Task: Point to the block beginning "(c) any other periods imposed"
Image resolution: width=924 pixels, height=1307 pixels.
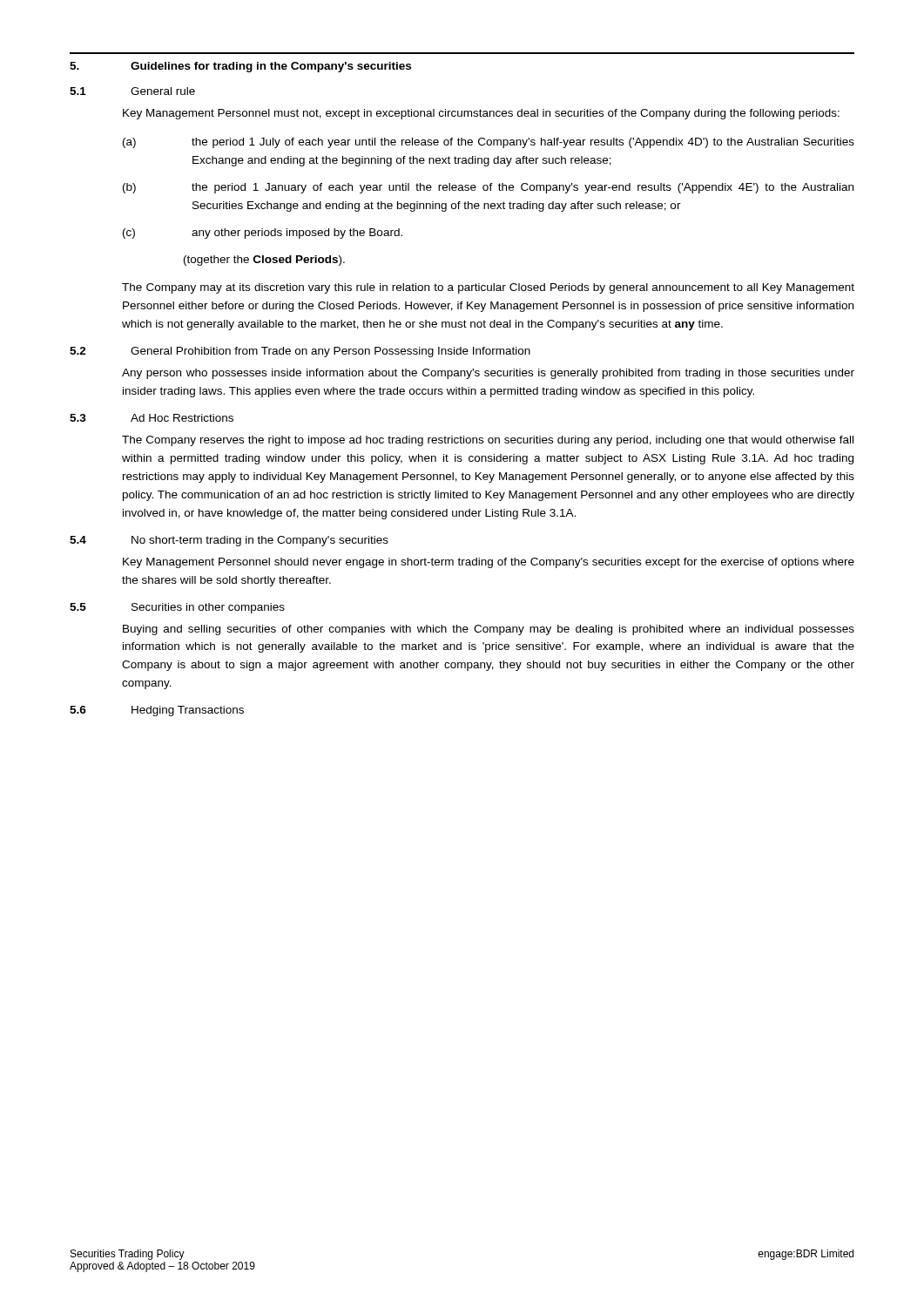Action: pyautogui.click(x=263, y=234)
